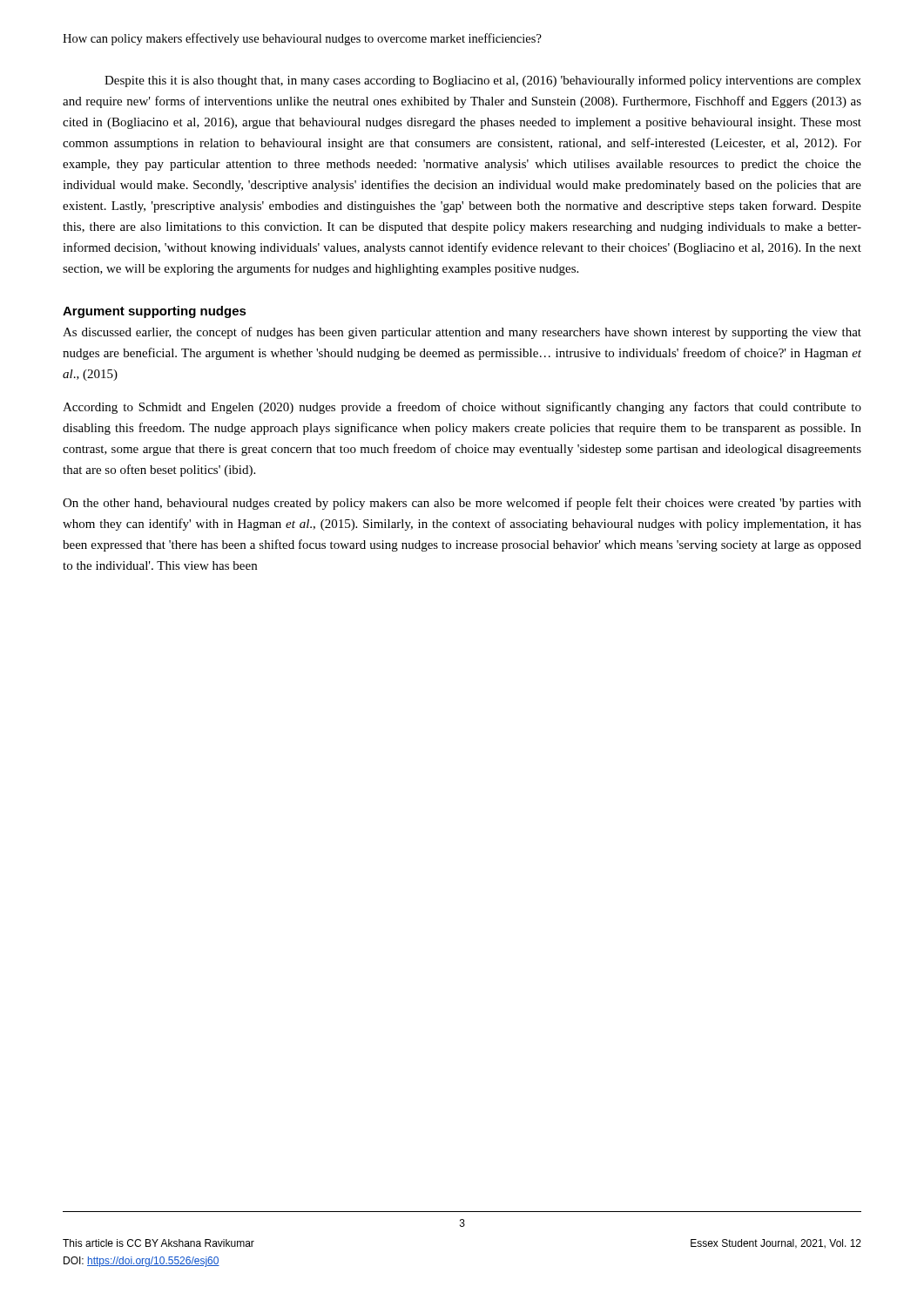The image size is (924, 1307).
Task: Locate the block of text that opens with "As discussed earlier, the"
Action: click(x=462, y=353)
